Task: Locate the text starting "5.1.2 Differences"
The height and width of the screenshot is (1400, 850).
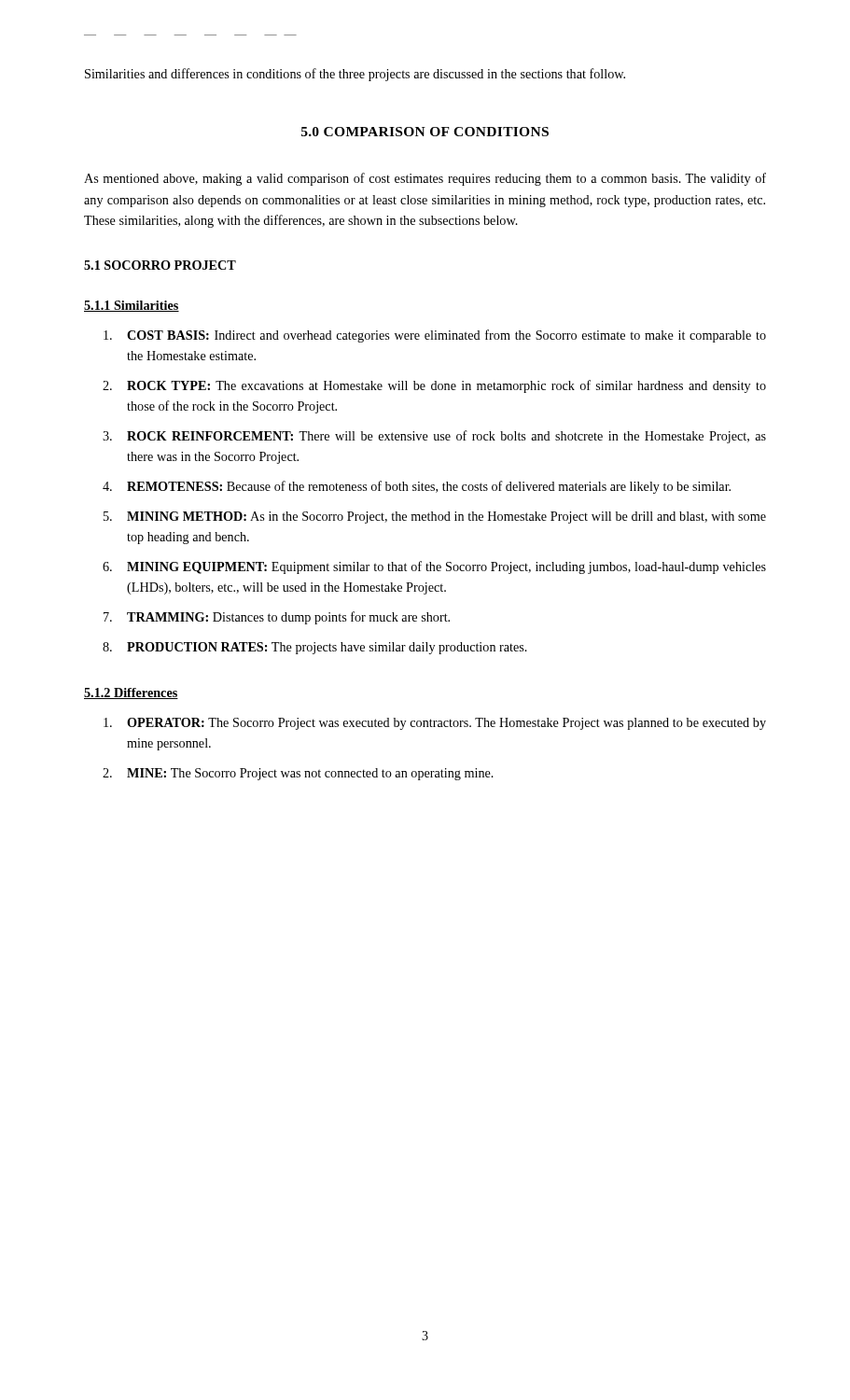Action: click(131, 693)
